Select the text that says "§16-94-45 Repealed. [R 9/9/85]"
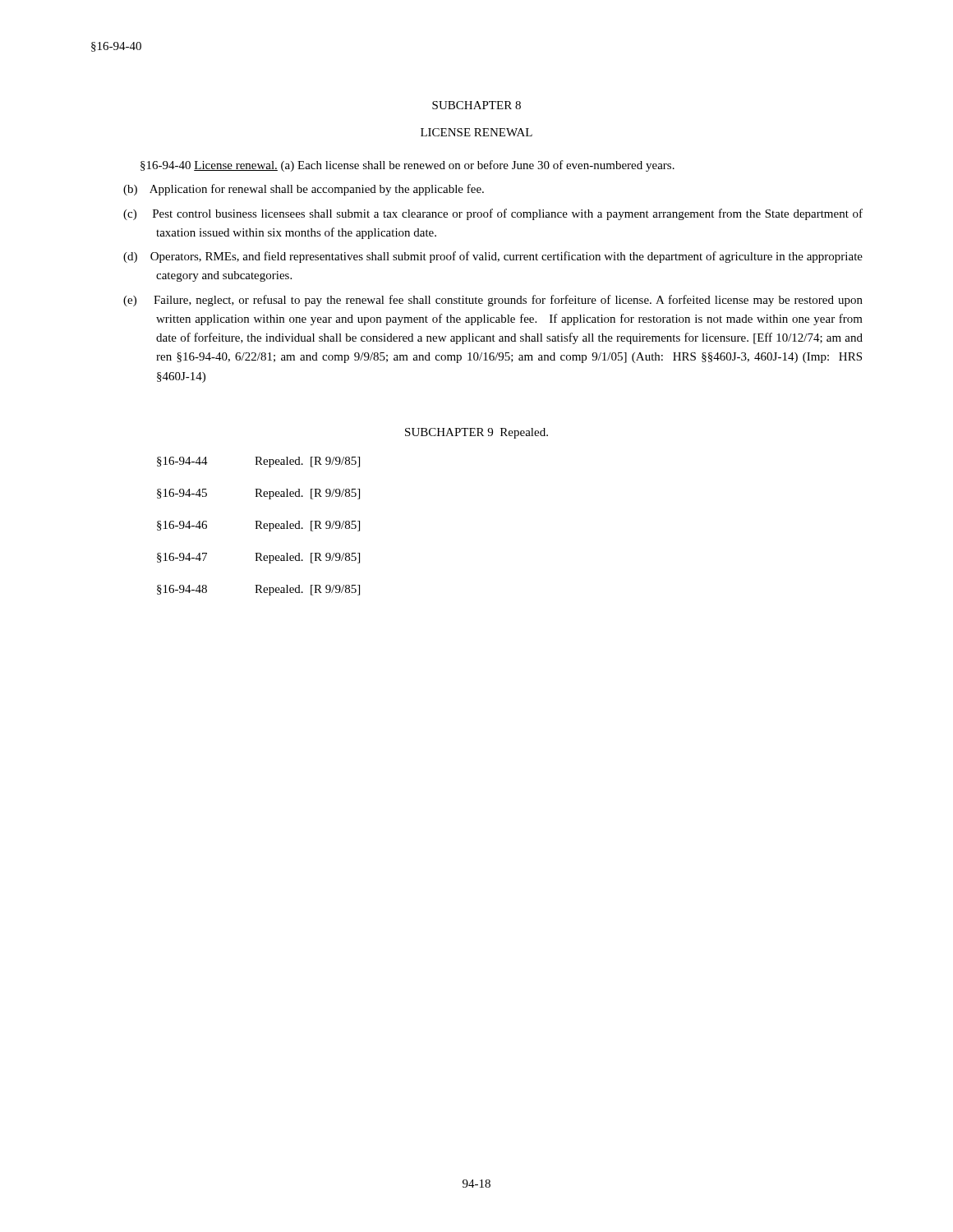This screenshot has width=953, height=1232. (x=258, y=493)
